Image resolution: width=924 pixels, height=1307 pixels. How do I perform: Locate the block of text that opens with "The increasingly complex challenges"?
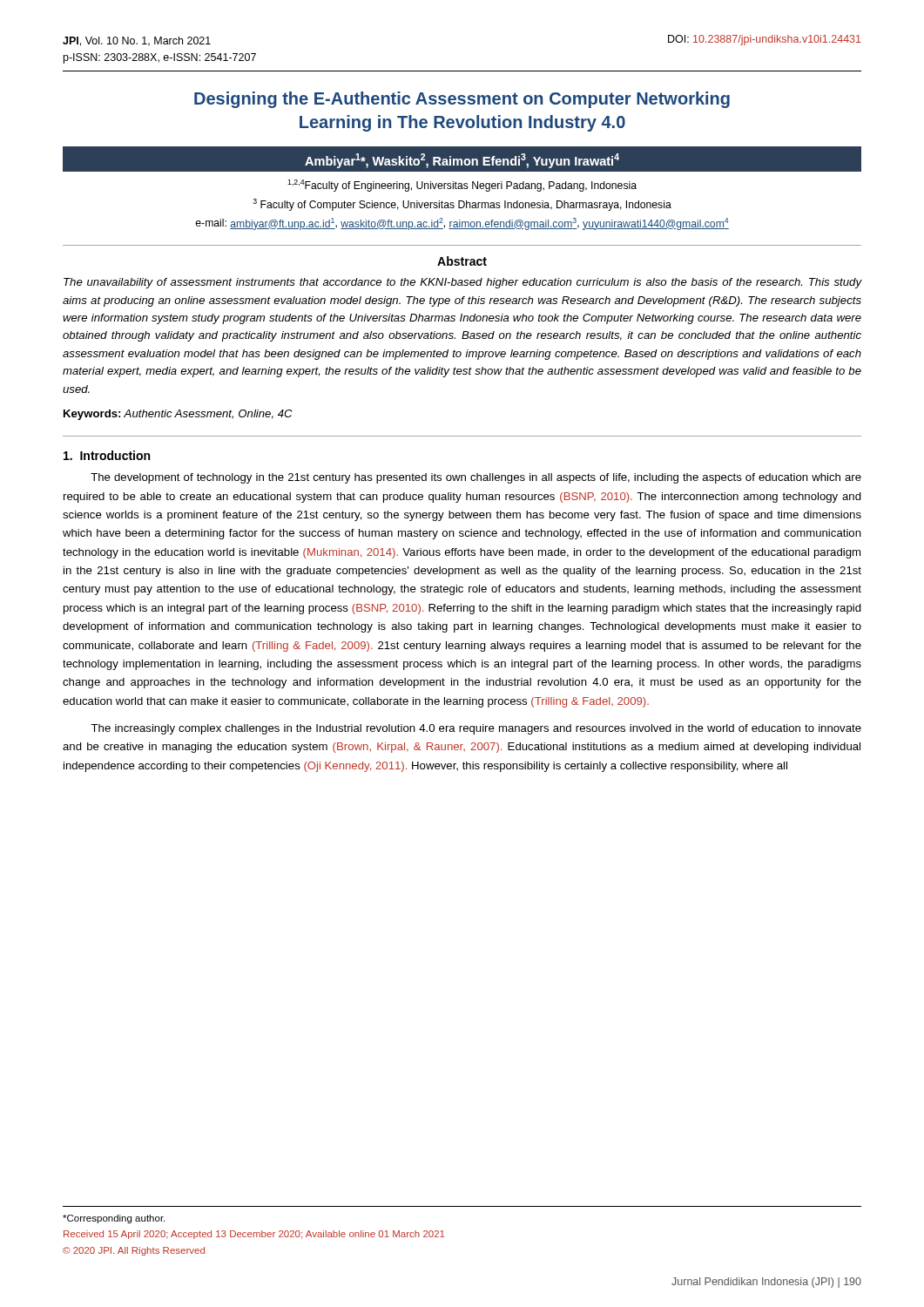[462, 747]
